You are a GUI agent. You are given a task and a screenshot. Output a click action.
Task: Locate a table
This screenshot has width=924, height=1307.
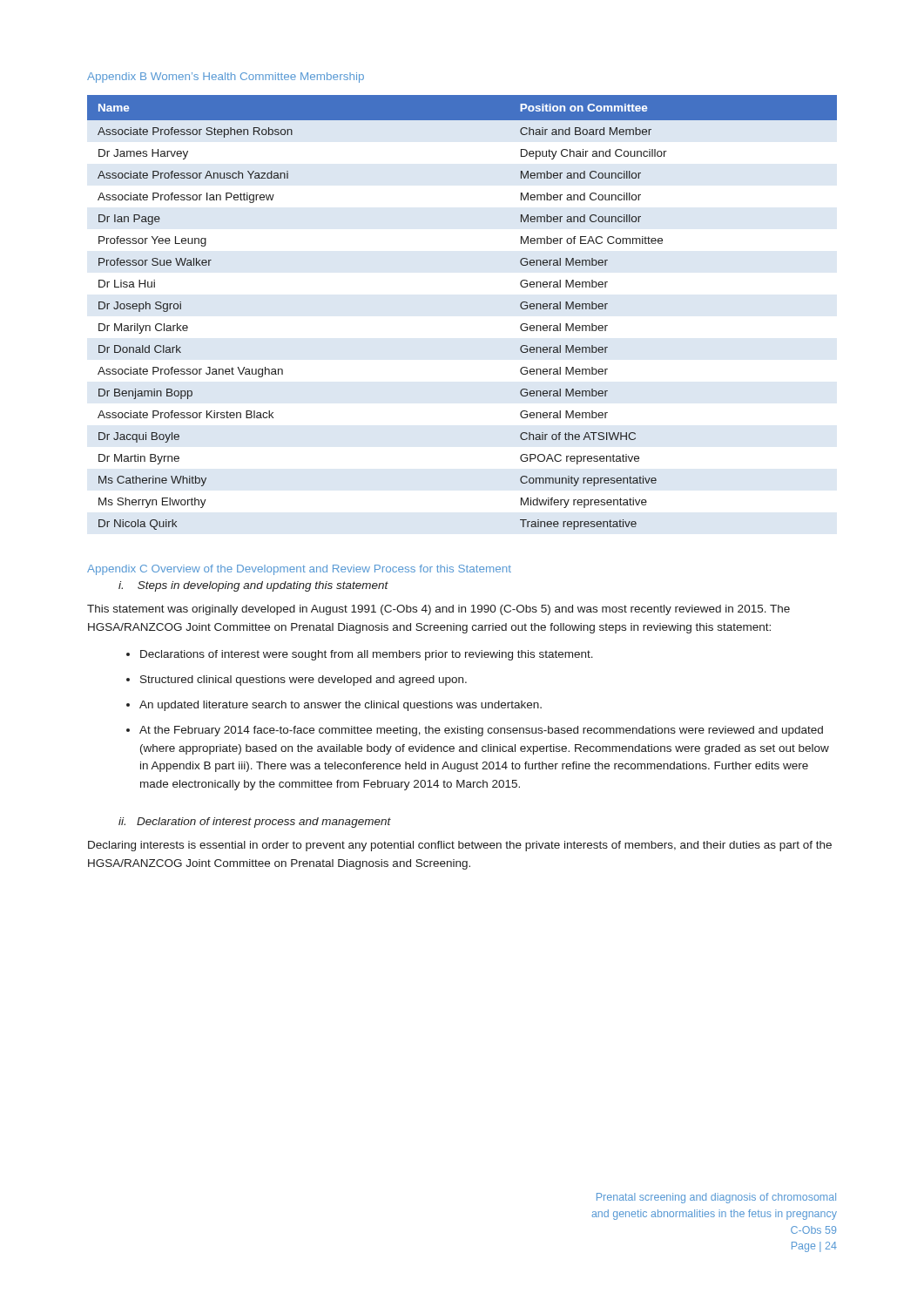pyautogui.click(x=462, y=315)
